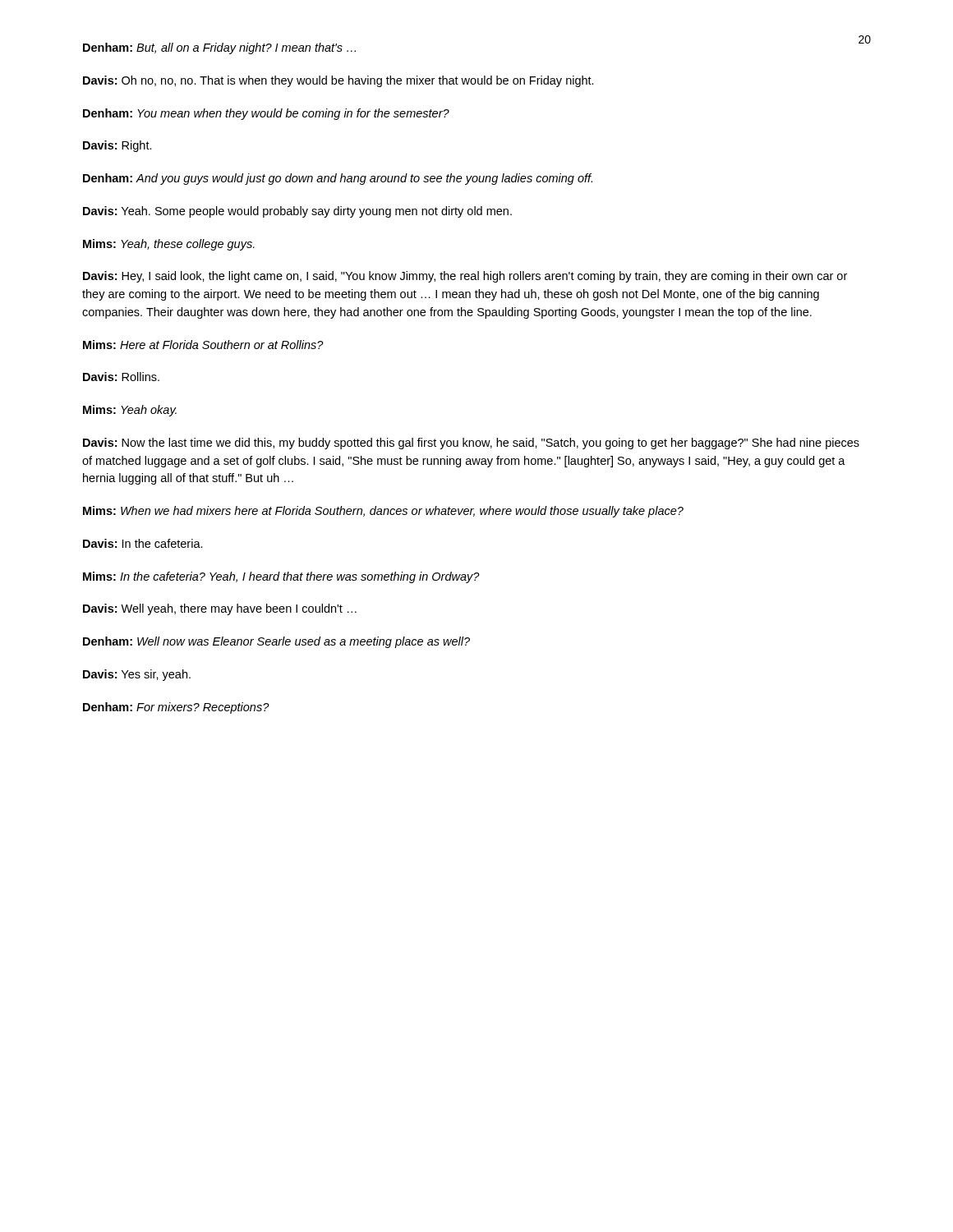
Task: Click on the text starting "Denham: Well now was Eleanor"
Action: coord(276,641)
